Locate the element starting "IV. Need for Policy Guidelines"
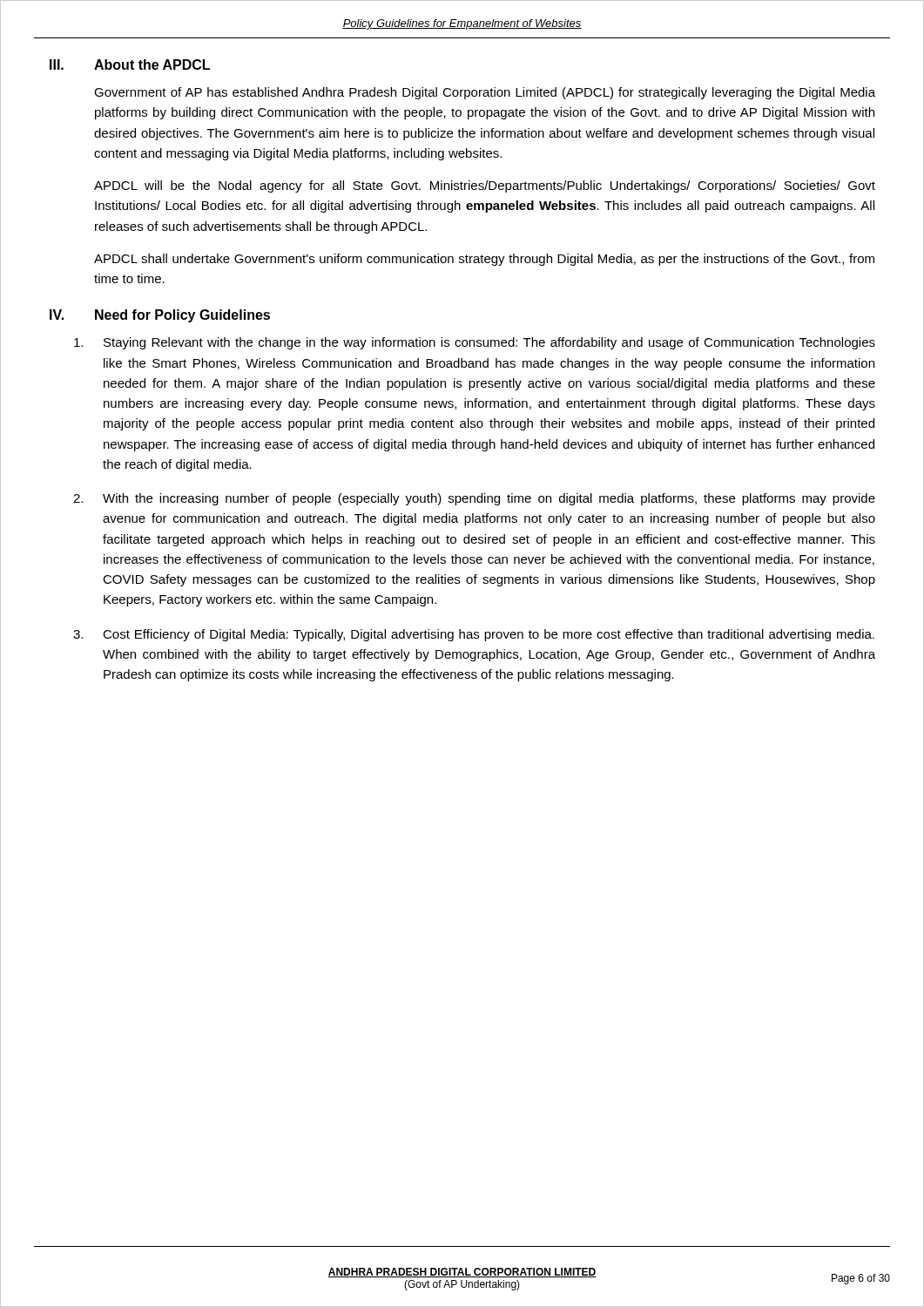The height and width of the screenshot is (1307, 924). coord(160,316)
